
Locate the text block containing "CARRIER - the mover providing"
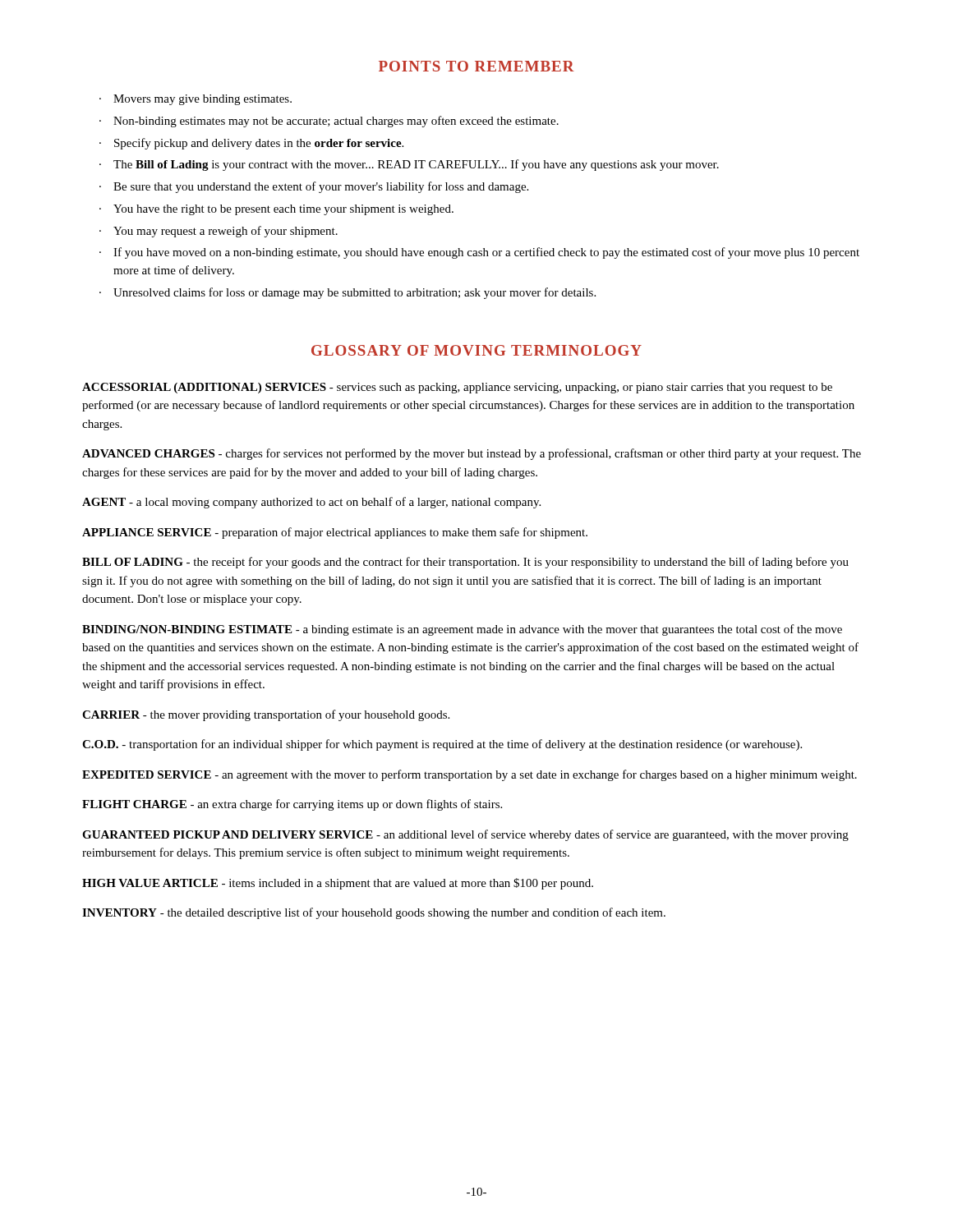click(x=266, y=714)
